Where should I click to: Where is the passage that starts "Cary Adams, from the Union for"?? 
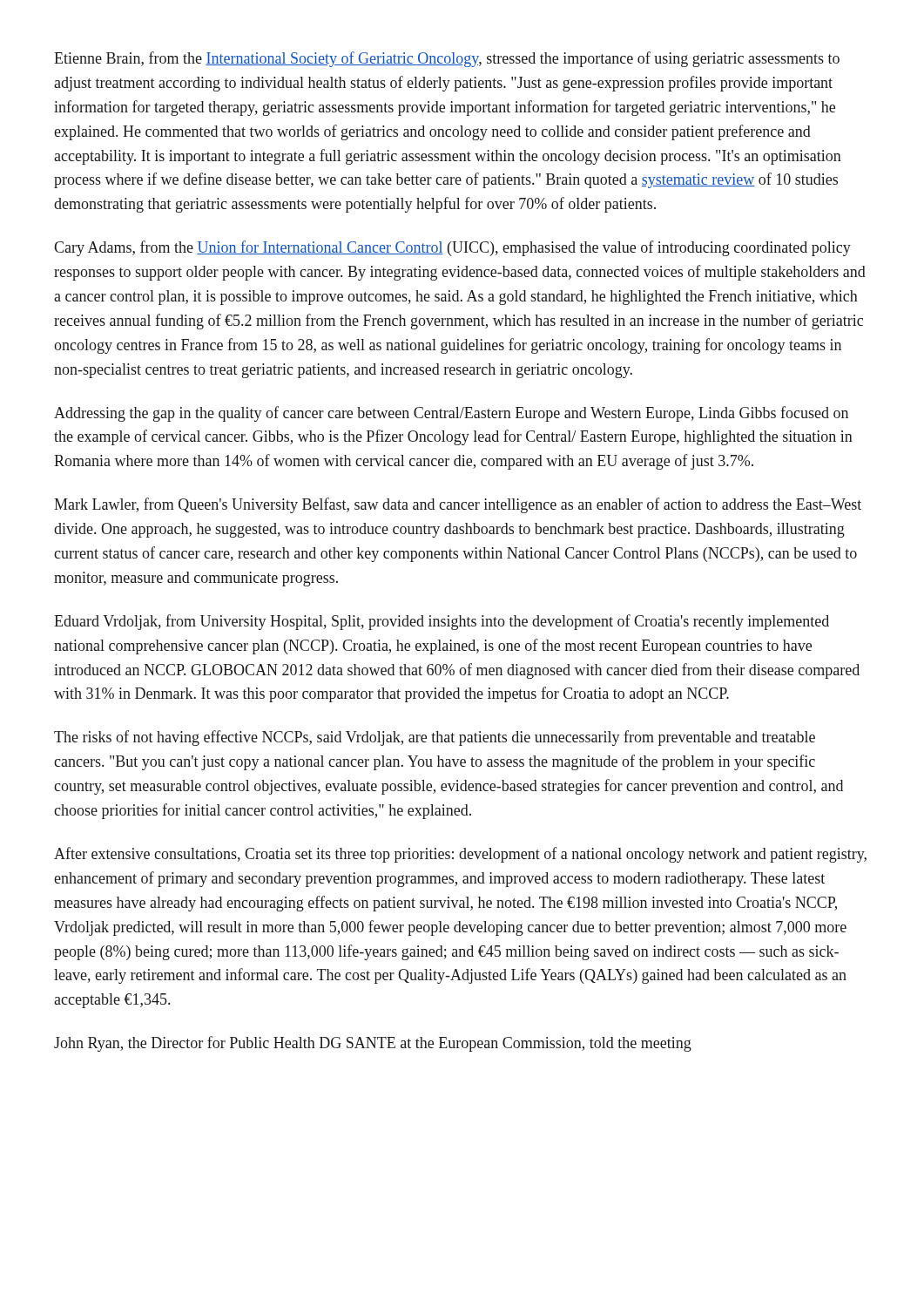click(x=460, y=308)
